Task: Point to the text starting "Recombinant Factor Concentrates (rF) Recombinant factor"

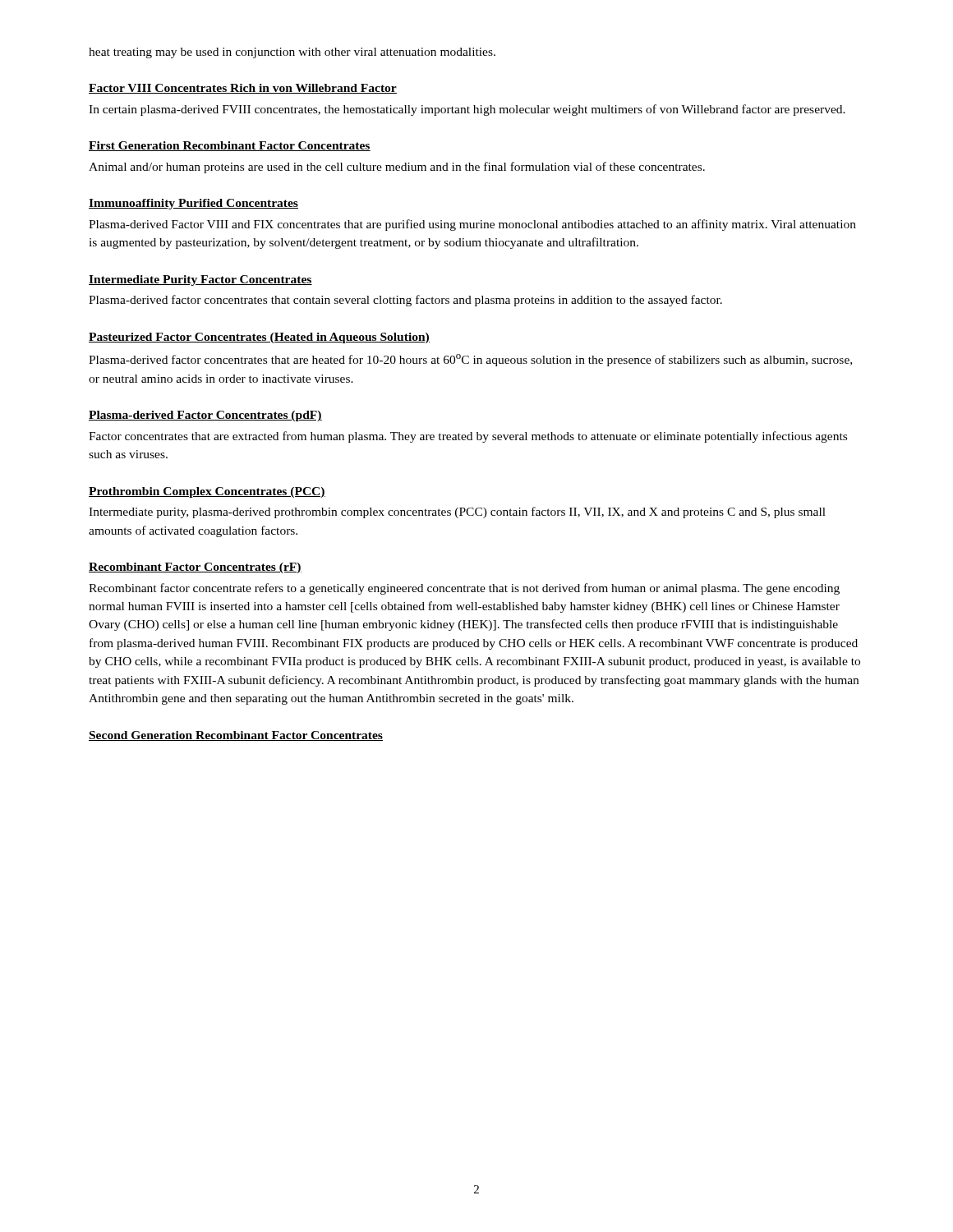Action: (x=476, y=633)
